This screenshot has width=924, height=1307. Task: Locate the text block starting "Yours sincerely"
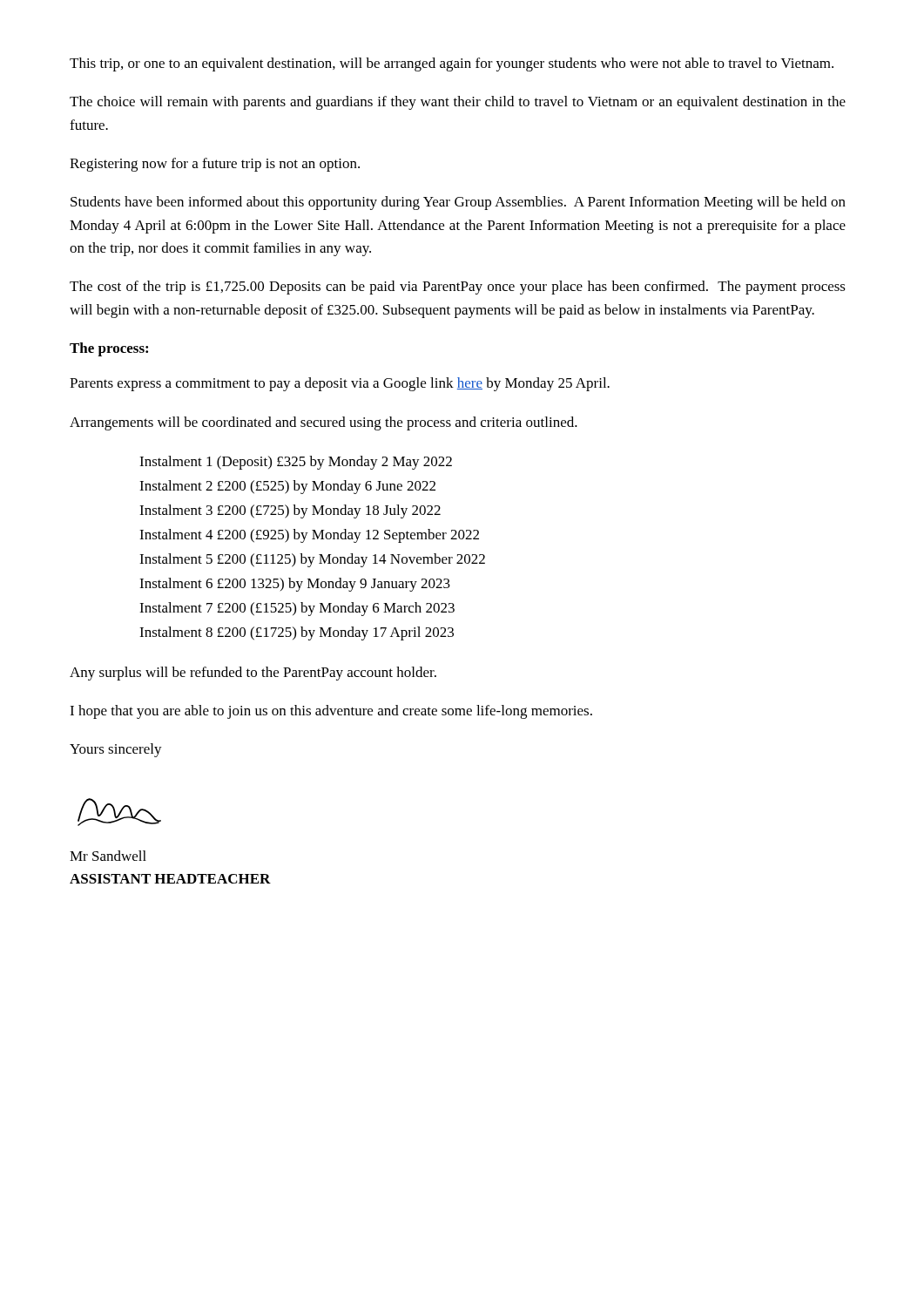[116, 749]
